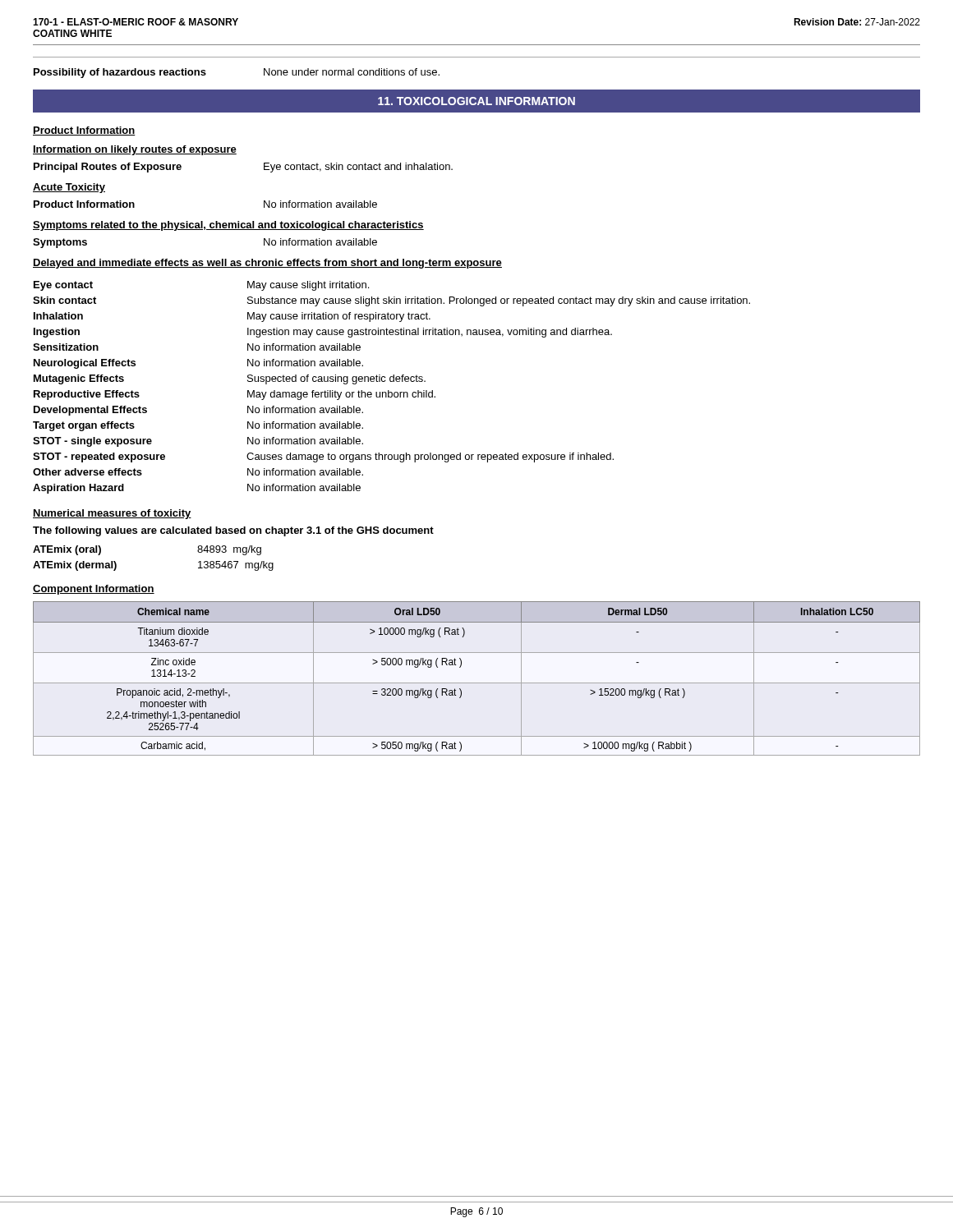Viewport: 953px width, 1232px height.
Task: Point to the passage starting "Principal Routes of"
Action: click(106, 167)
